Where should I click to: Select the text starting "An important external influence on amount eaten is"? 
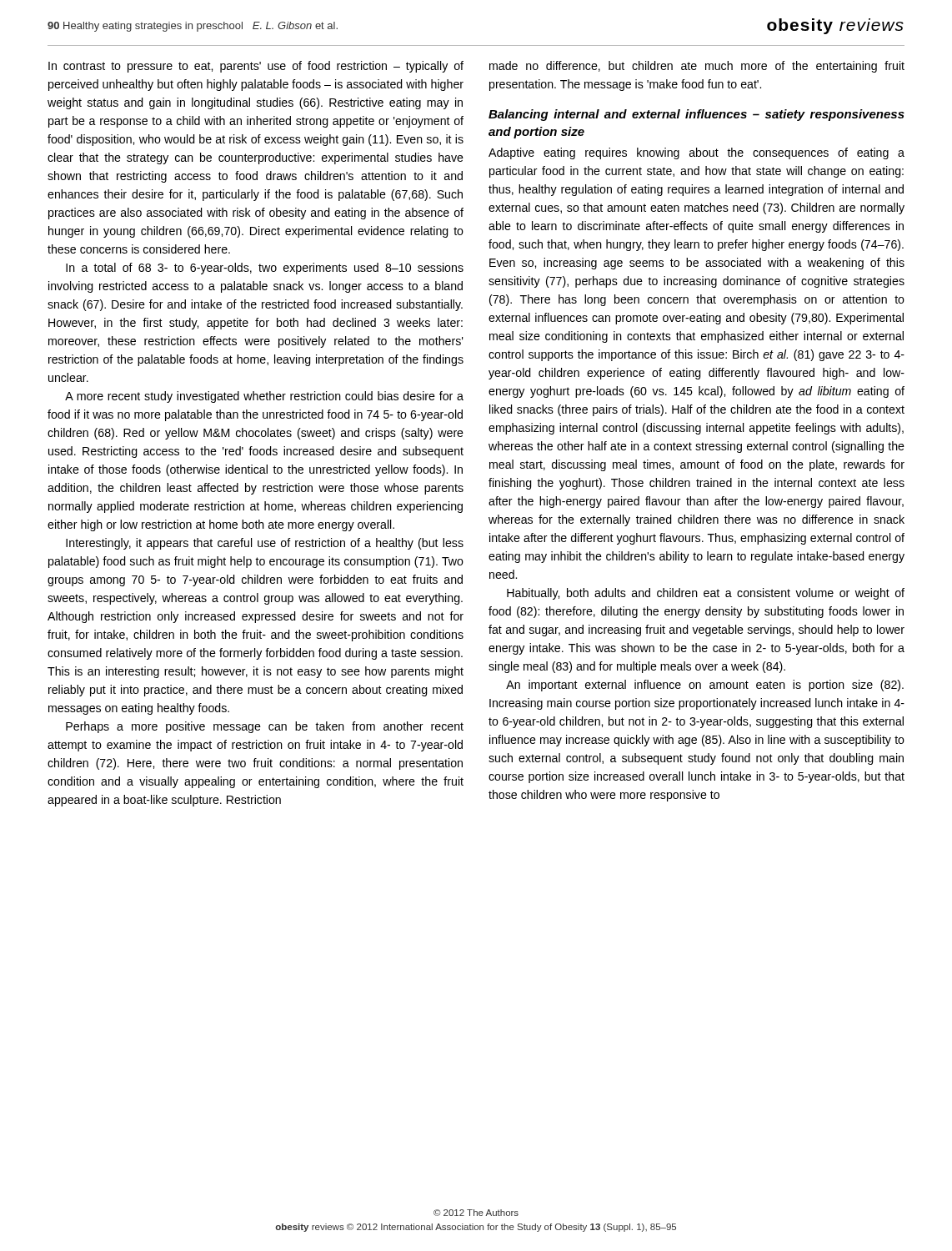coord(696,740)
